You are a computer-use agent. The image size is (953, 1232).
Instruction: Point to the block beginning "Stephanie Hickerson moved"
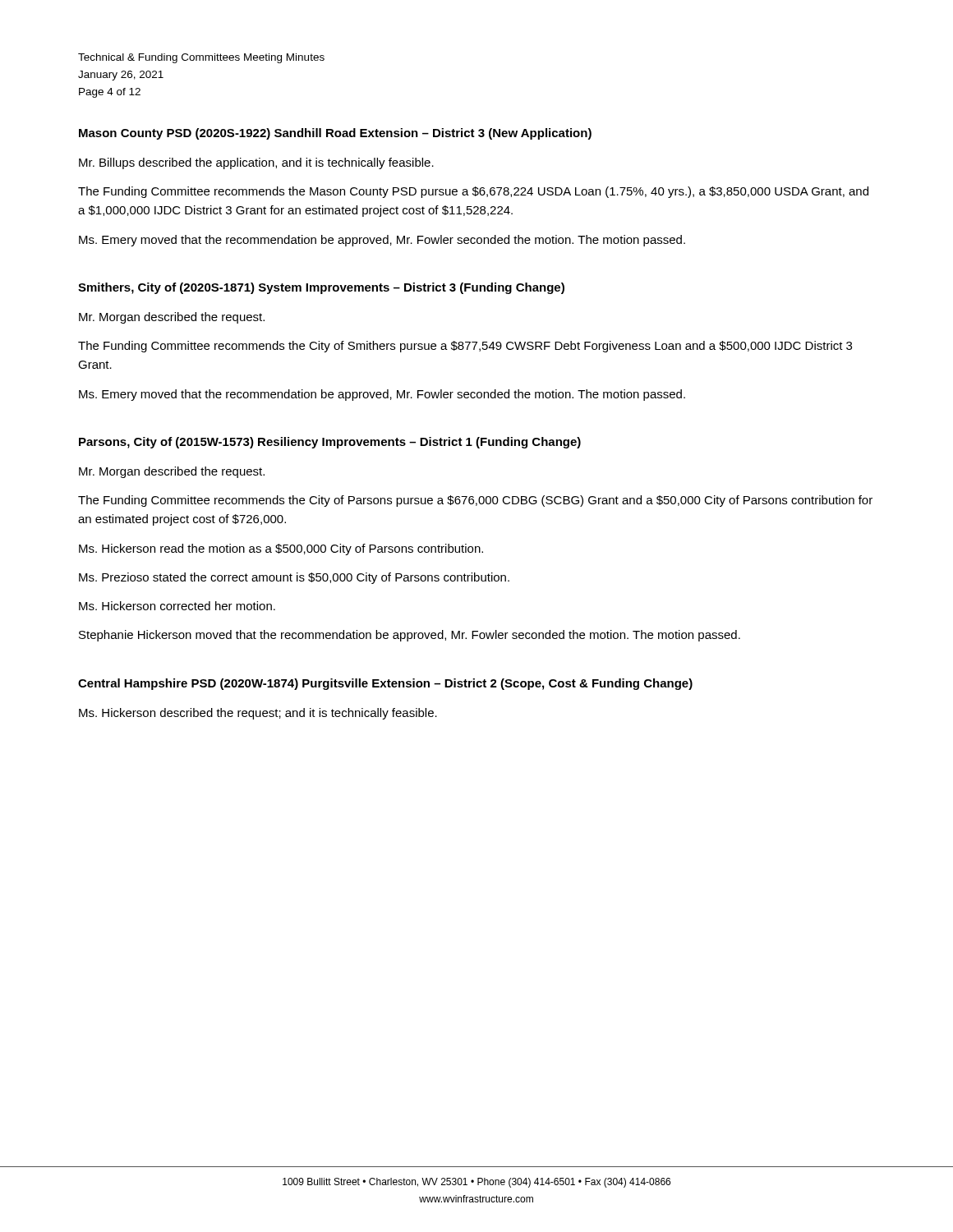(410, 635)
